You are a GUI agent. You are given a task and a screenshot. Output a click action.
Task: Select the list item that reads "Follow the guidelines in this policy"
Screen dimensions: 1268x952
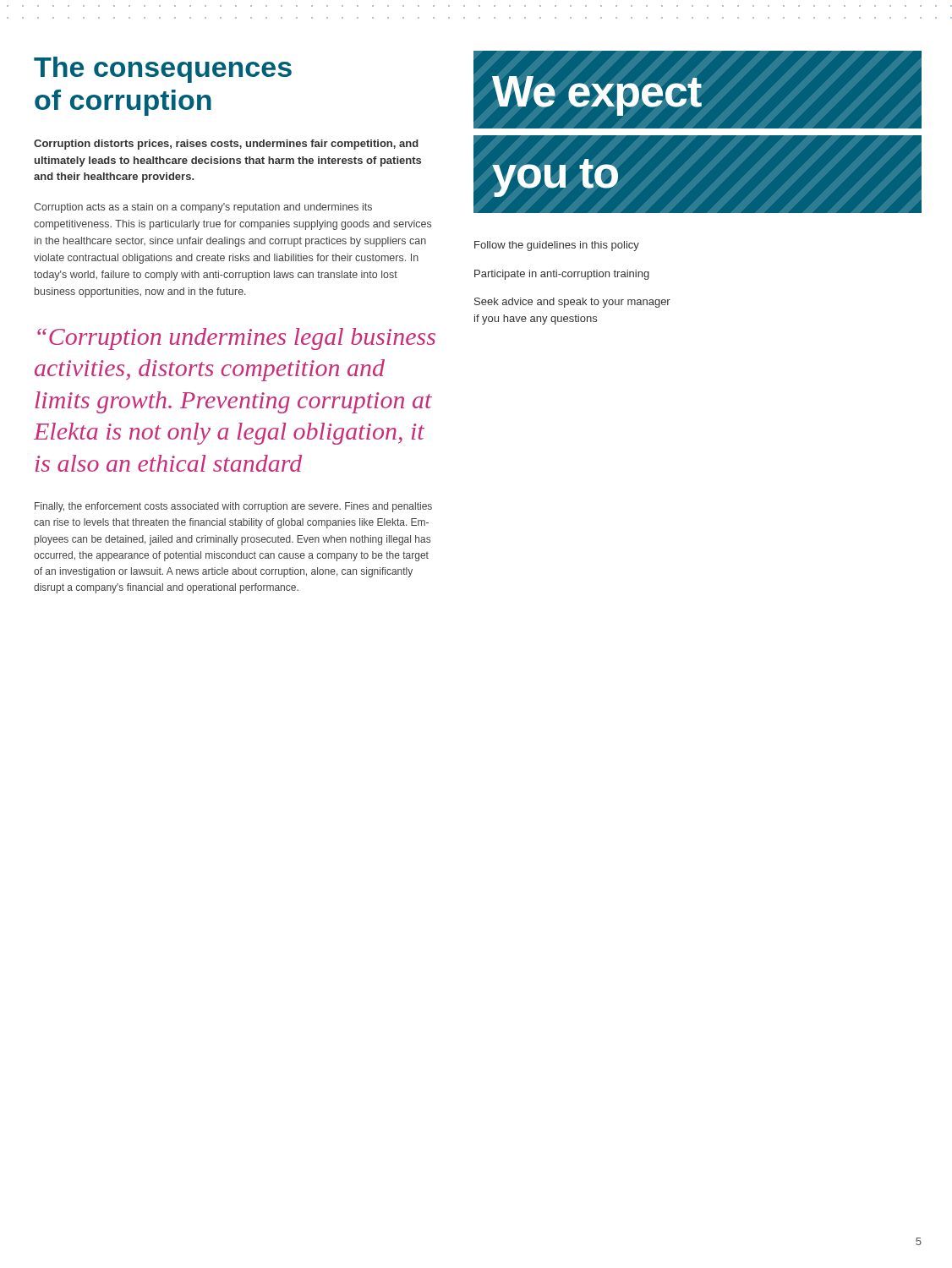click(556, 245)
